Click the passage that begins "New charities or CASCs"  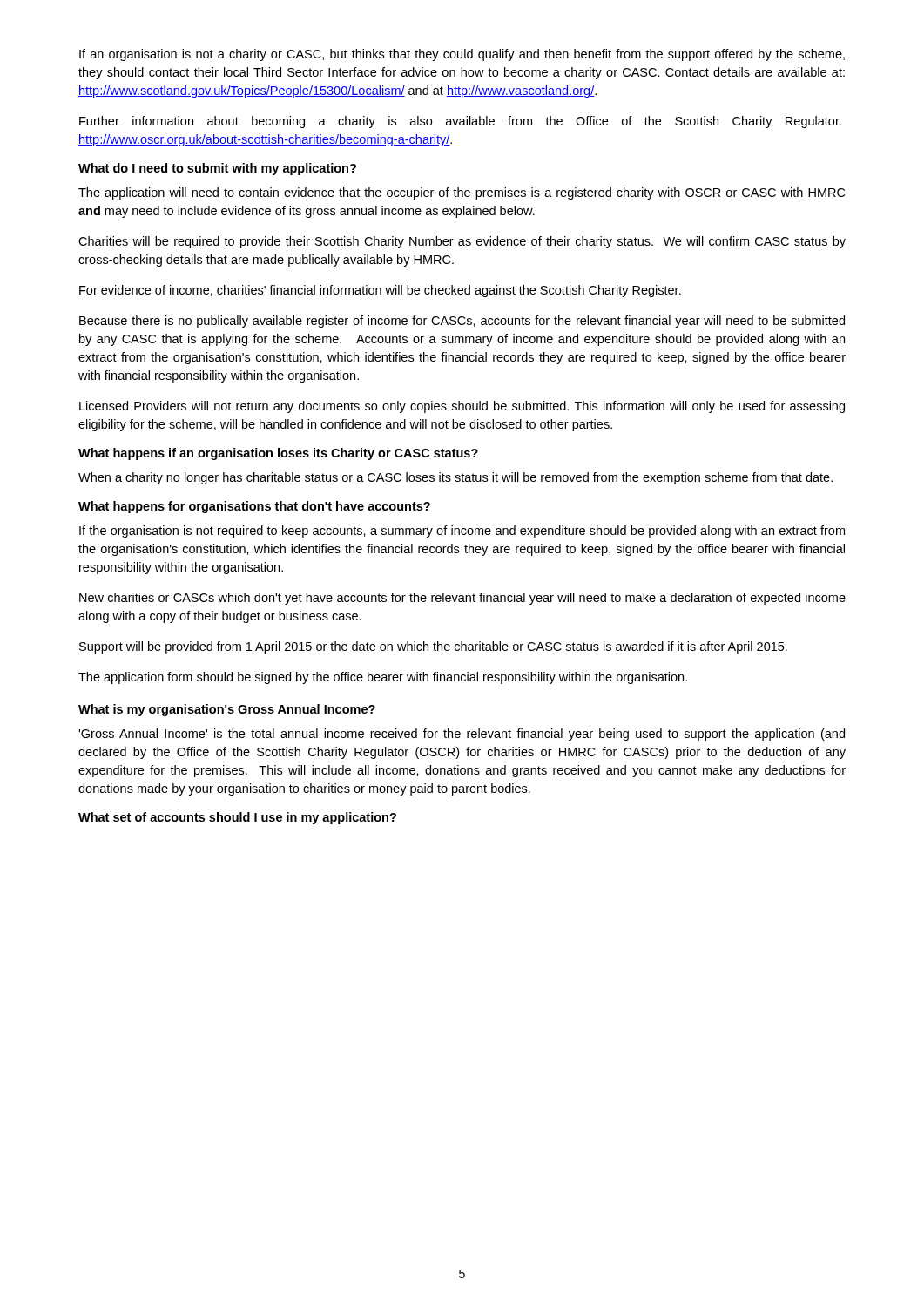[462, 607]
